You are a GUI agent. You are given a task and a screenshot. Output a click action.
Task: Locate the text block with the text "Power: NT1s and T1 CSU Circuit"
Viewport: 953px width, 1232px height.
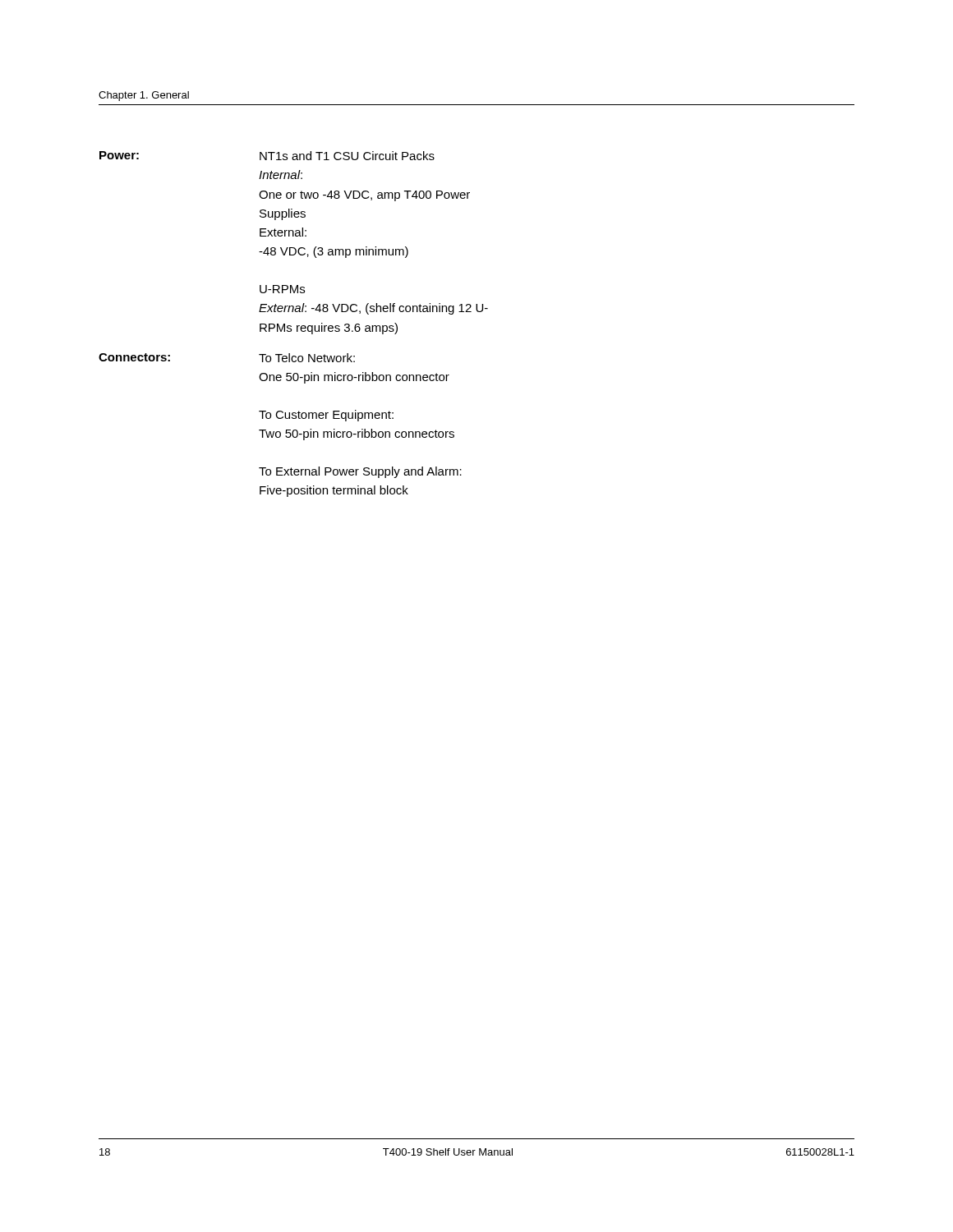[267, 156]
